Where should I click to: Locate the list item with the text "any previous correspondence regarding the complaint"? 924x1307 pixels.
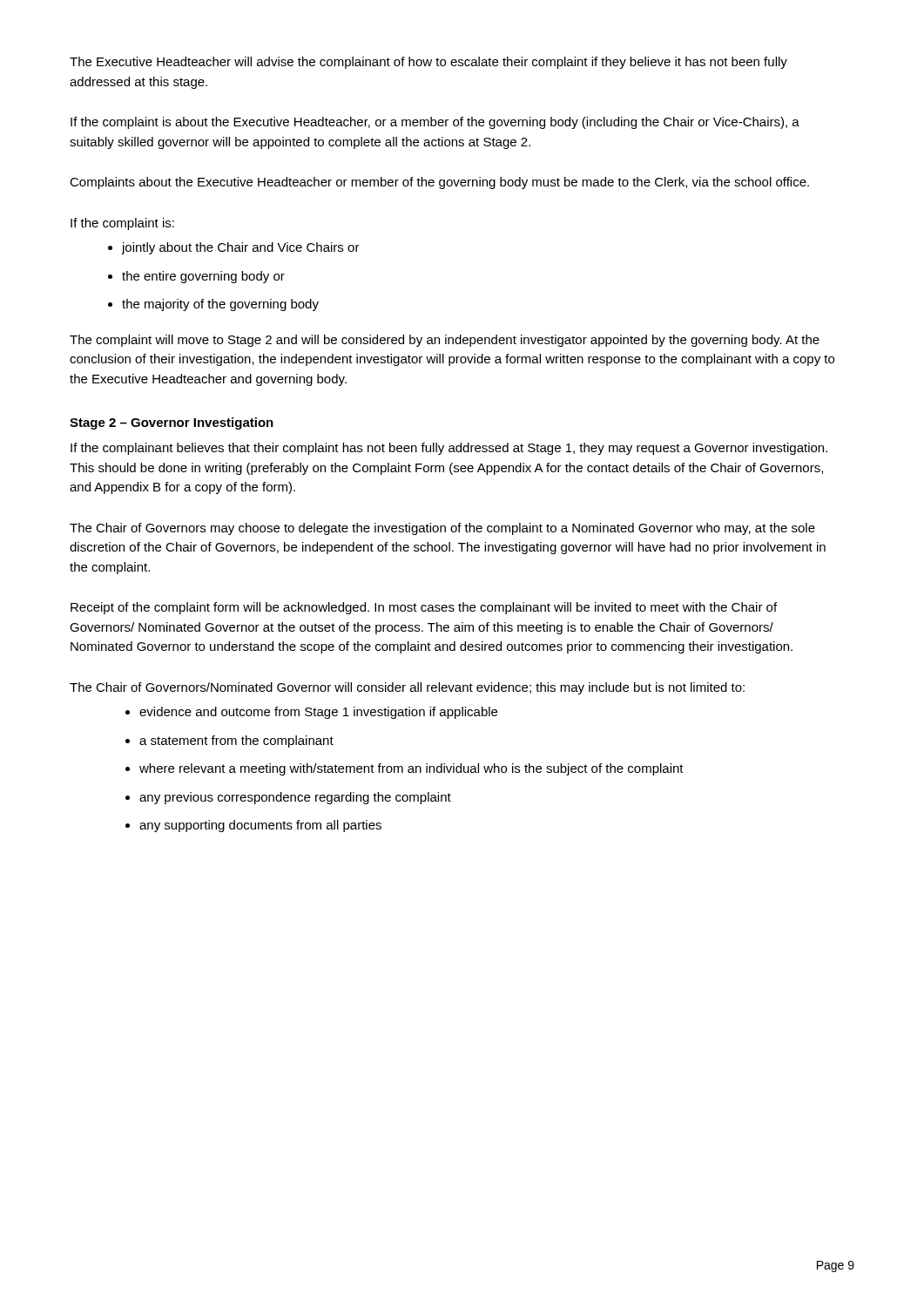coord(295,798)
